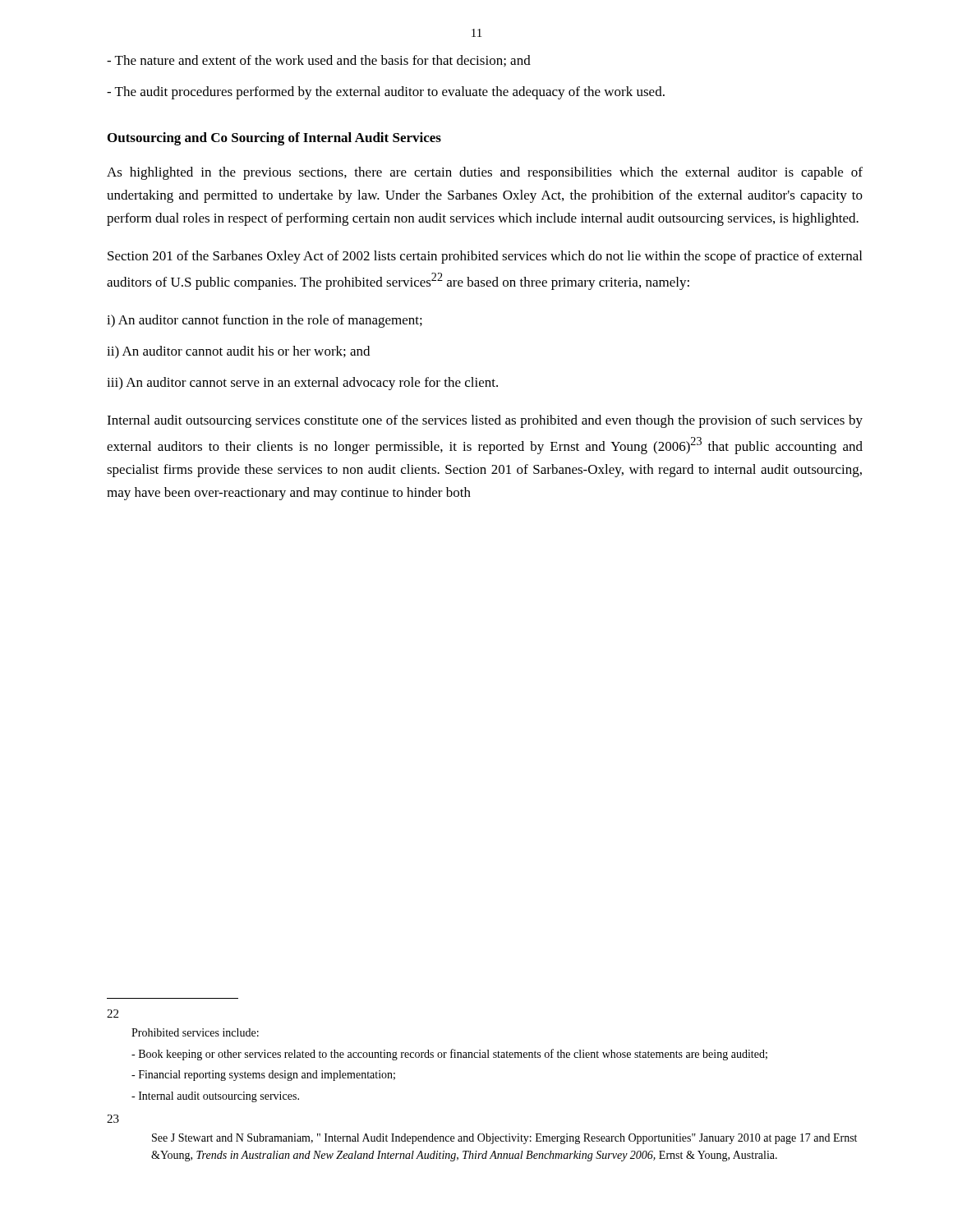Find the footnote
Viewport: 953px width, 1232px height.
click(485, 1081)
